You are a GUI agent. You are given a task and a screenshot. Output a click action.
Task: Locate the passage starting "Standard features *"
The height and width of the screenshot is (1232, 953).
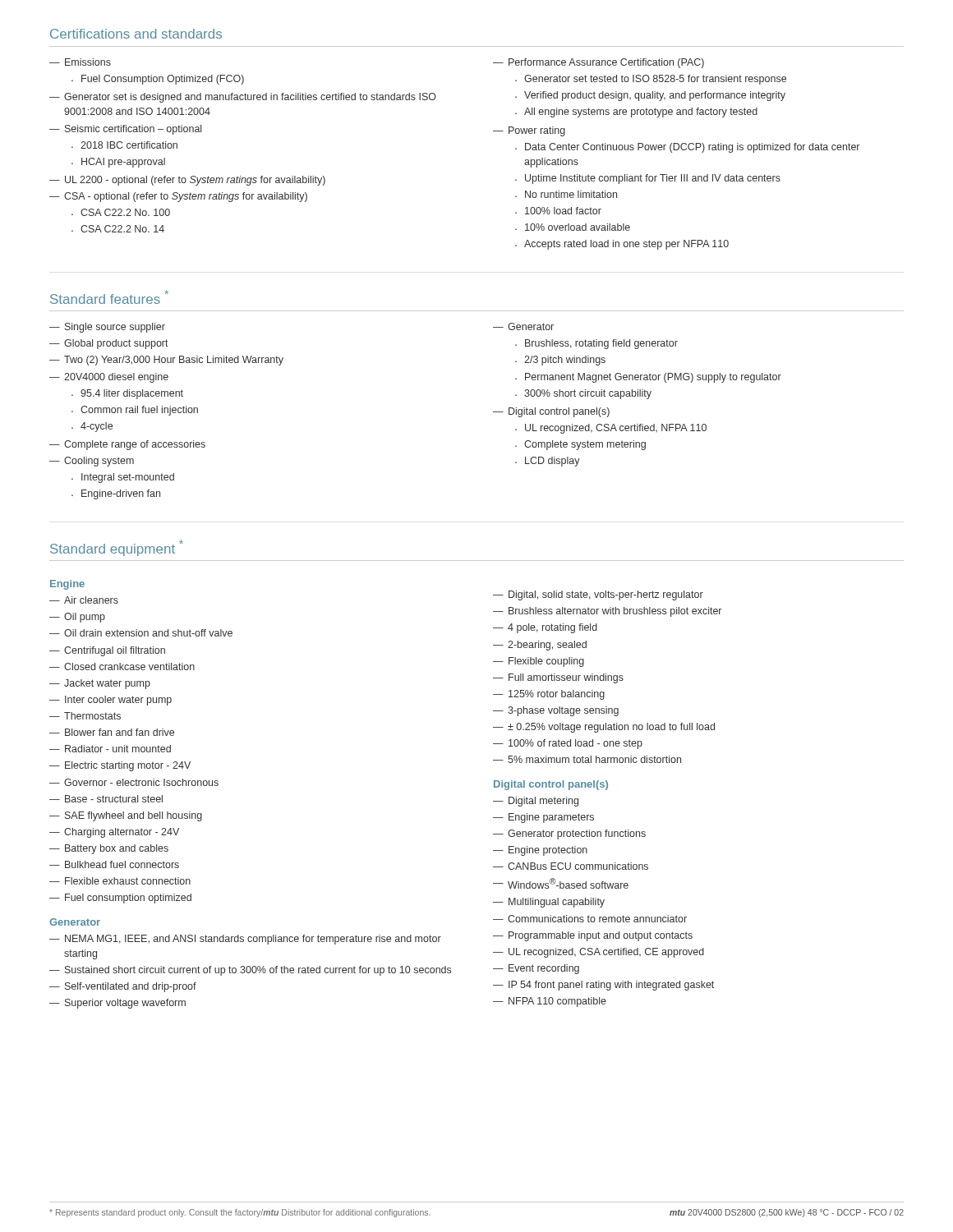(x=476, y=299)
